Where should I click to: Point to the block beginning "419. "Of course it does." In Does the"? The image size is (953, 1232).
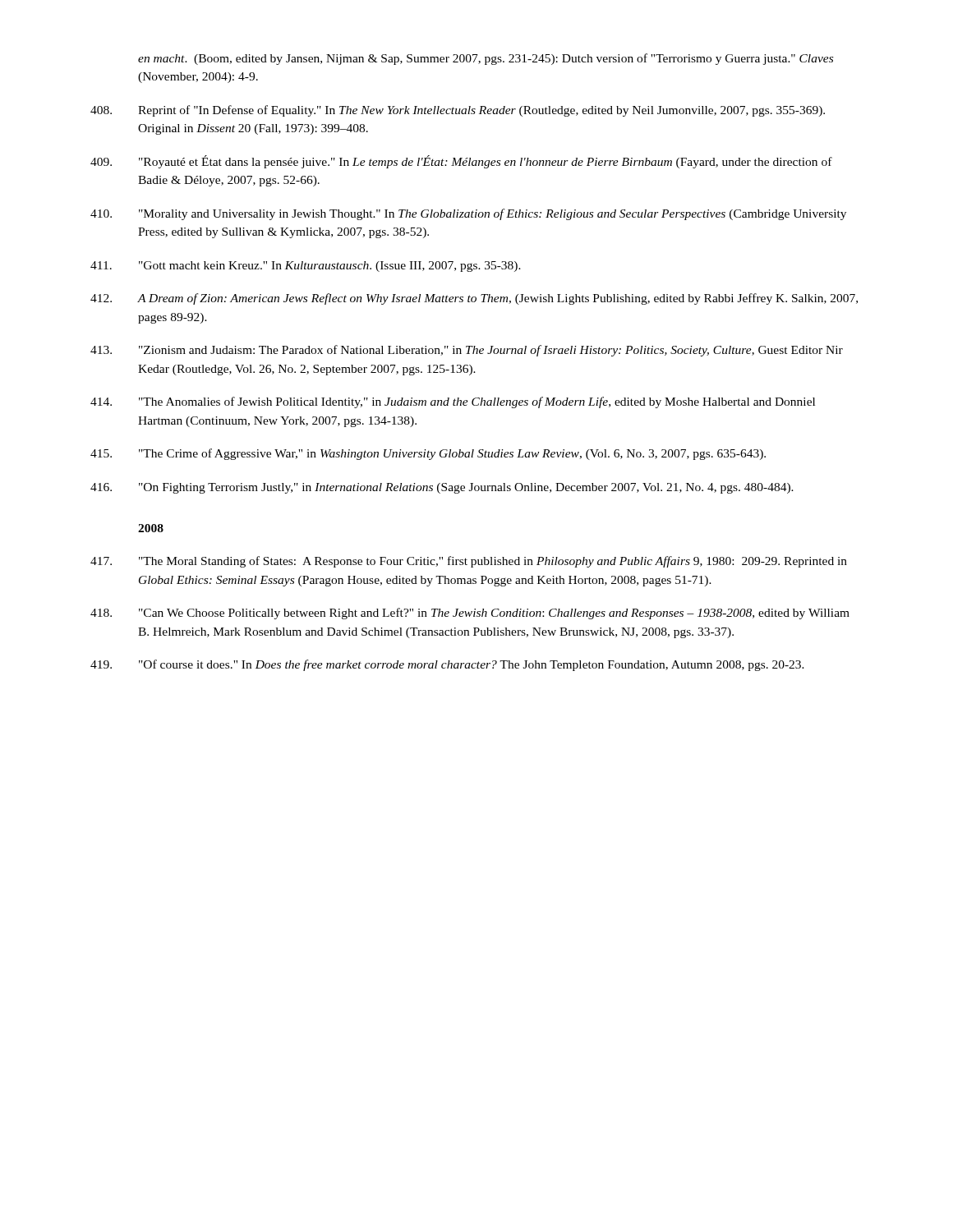[476, 665]
